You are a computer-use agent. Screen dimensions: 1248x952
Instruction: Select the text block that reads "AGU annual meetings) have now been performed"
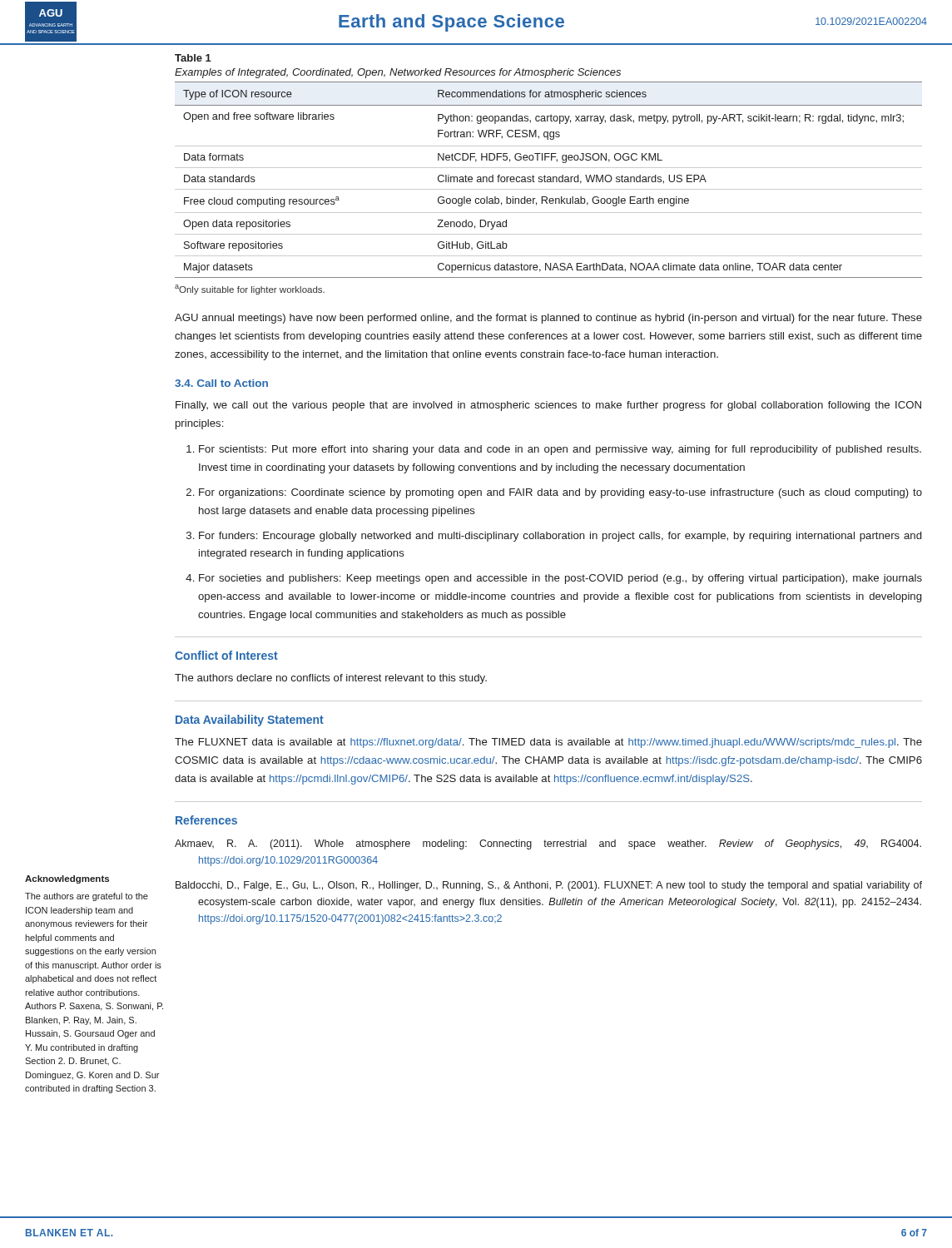[x=548, y=336]
